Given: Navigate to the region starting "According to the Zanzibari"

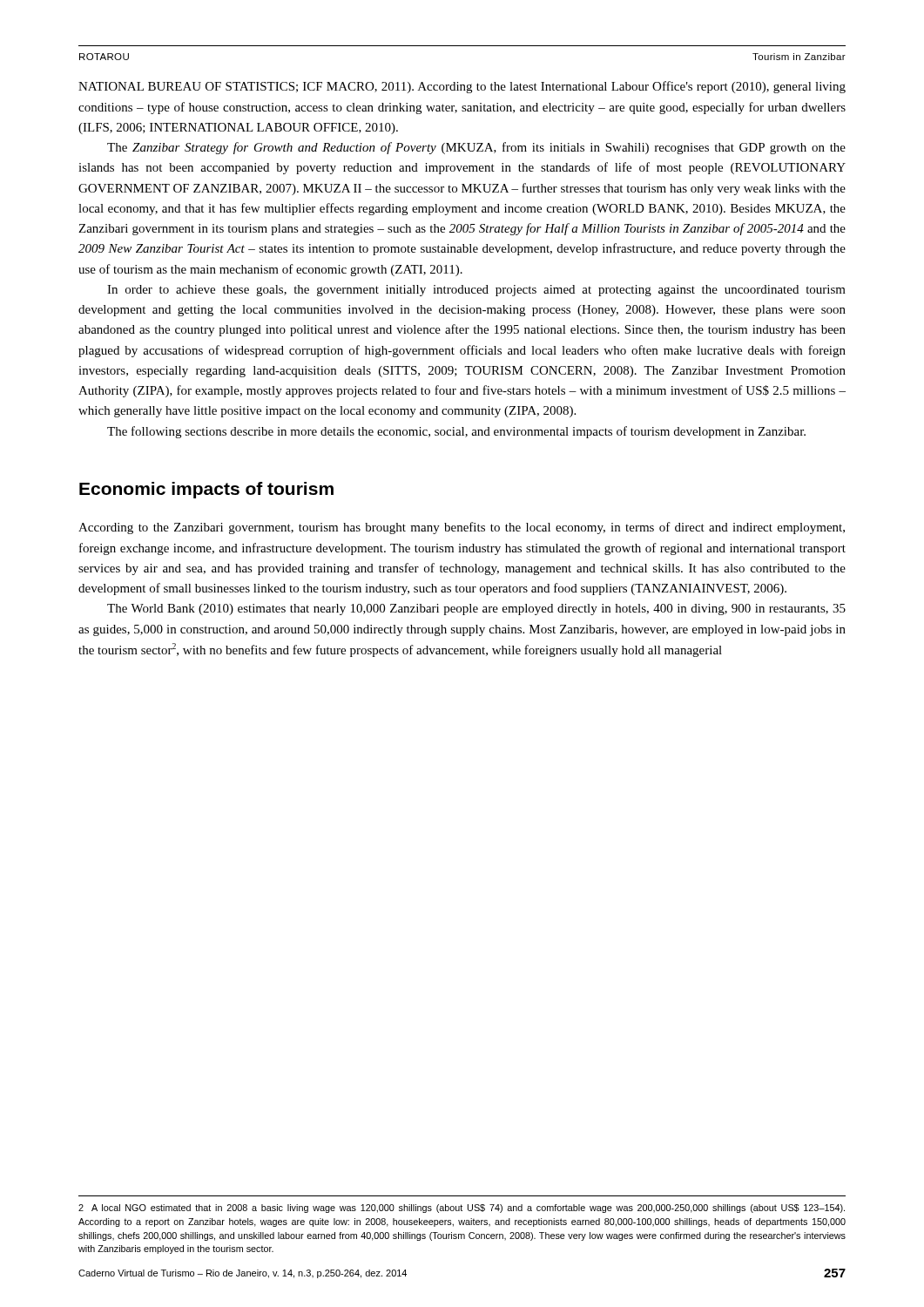Looking at the screenshot, I should (x=462, y=558).
